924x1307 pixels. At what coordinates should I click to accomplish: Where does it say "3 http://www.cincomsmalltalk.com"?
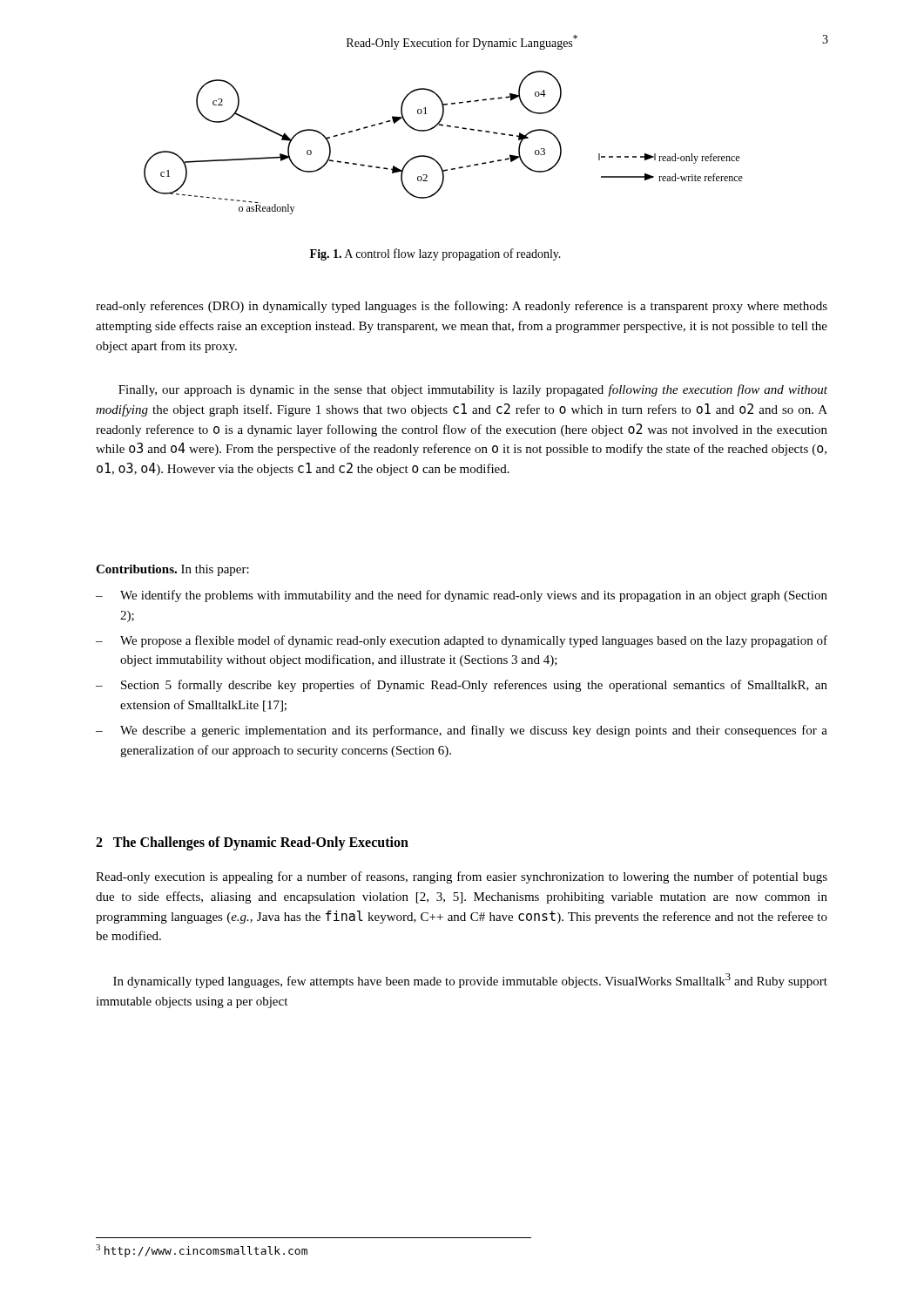[202, 1250]
